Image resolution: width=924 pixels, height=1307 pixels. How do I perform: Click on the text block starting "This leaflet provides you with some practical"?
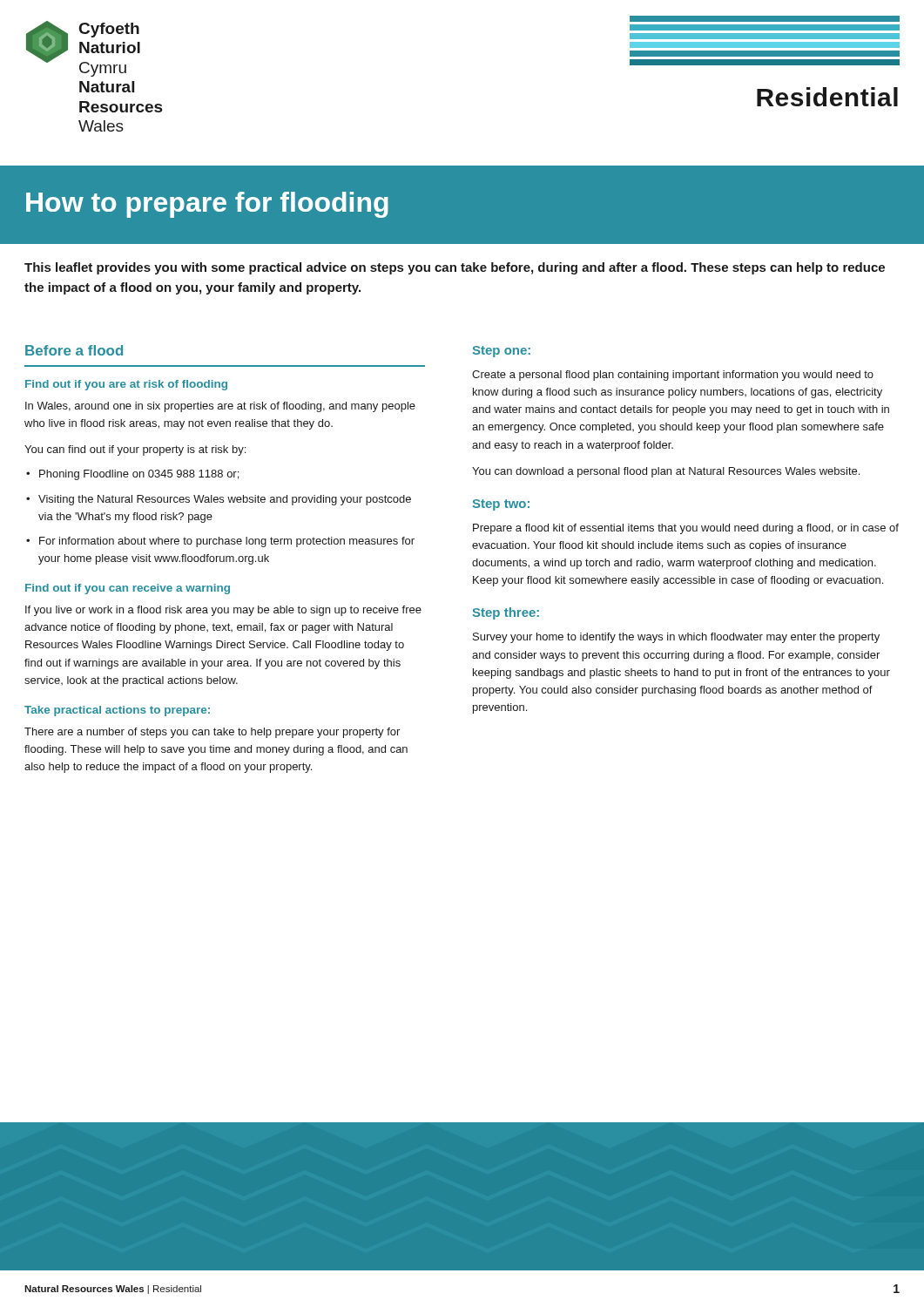point(462,277)
